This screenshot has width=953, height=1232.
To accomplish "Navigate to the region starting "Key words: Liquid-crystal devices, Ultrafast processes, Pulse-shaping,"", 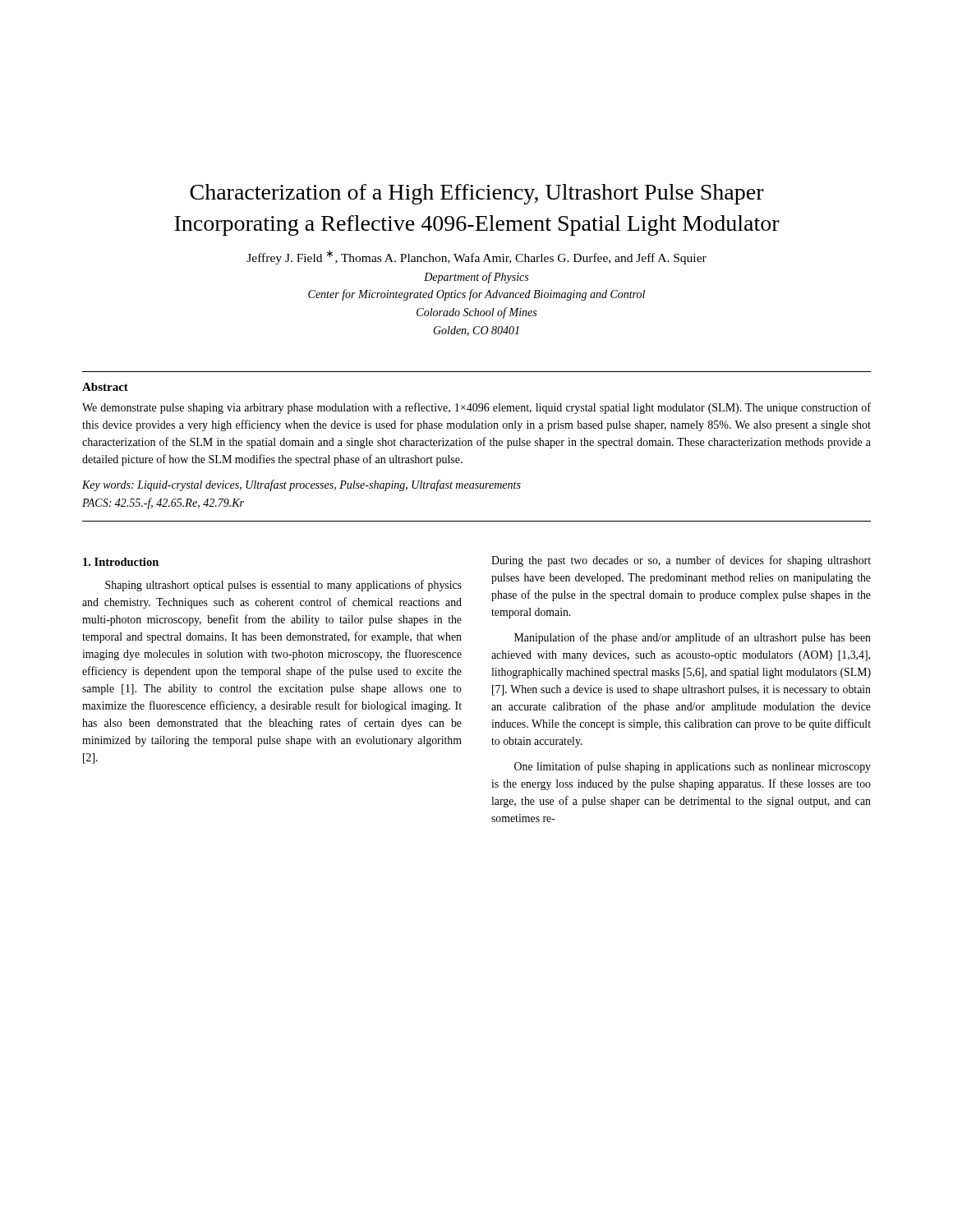I will tap(301, 494).
